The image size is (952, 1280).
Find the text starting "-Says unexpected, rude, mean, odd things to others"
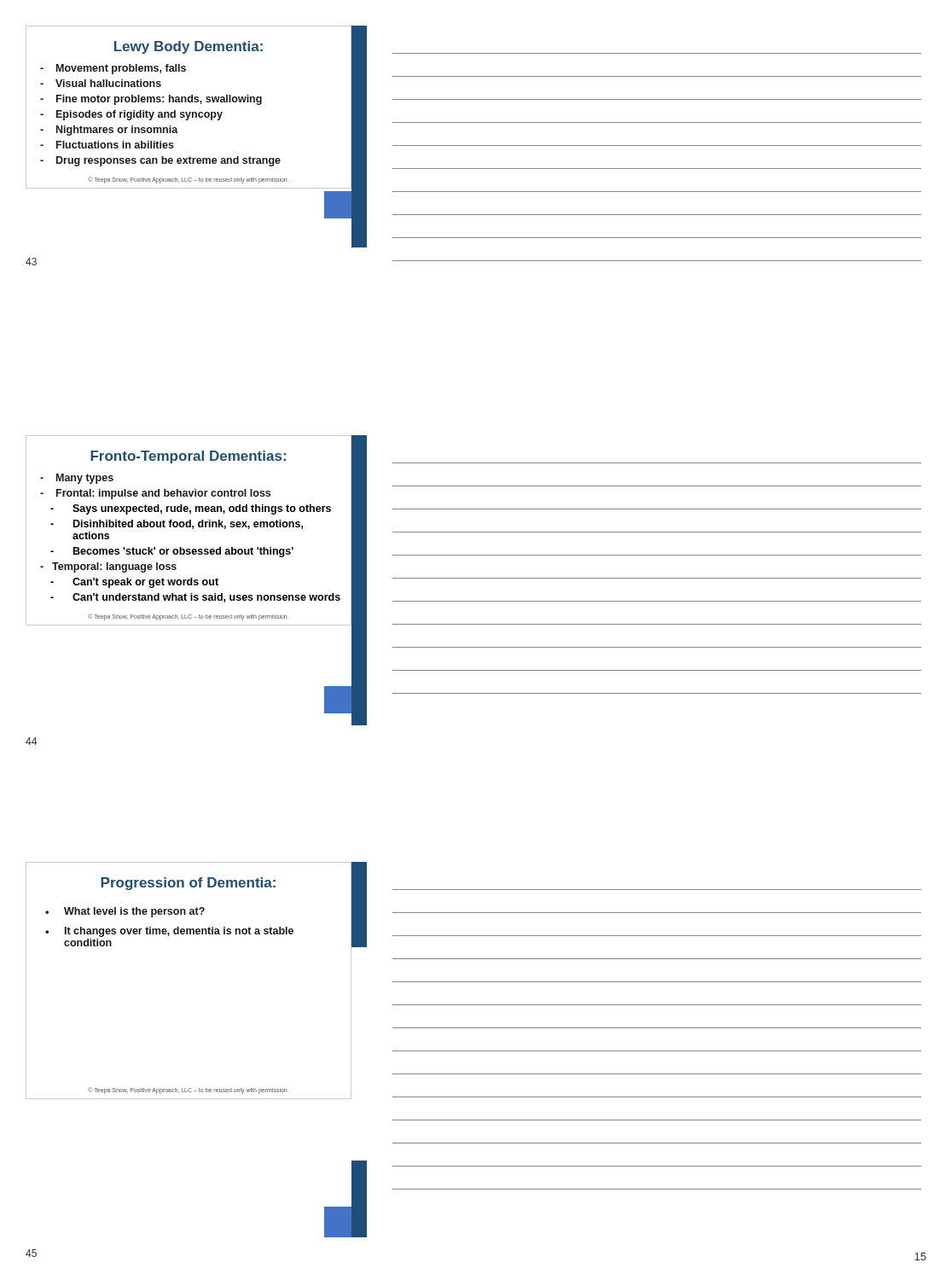pyautogui.click(x=191, y=509)
